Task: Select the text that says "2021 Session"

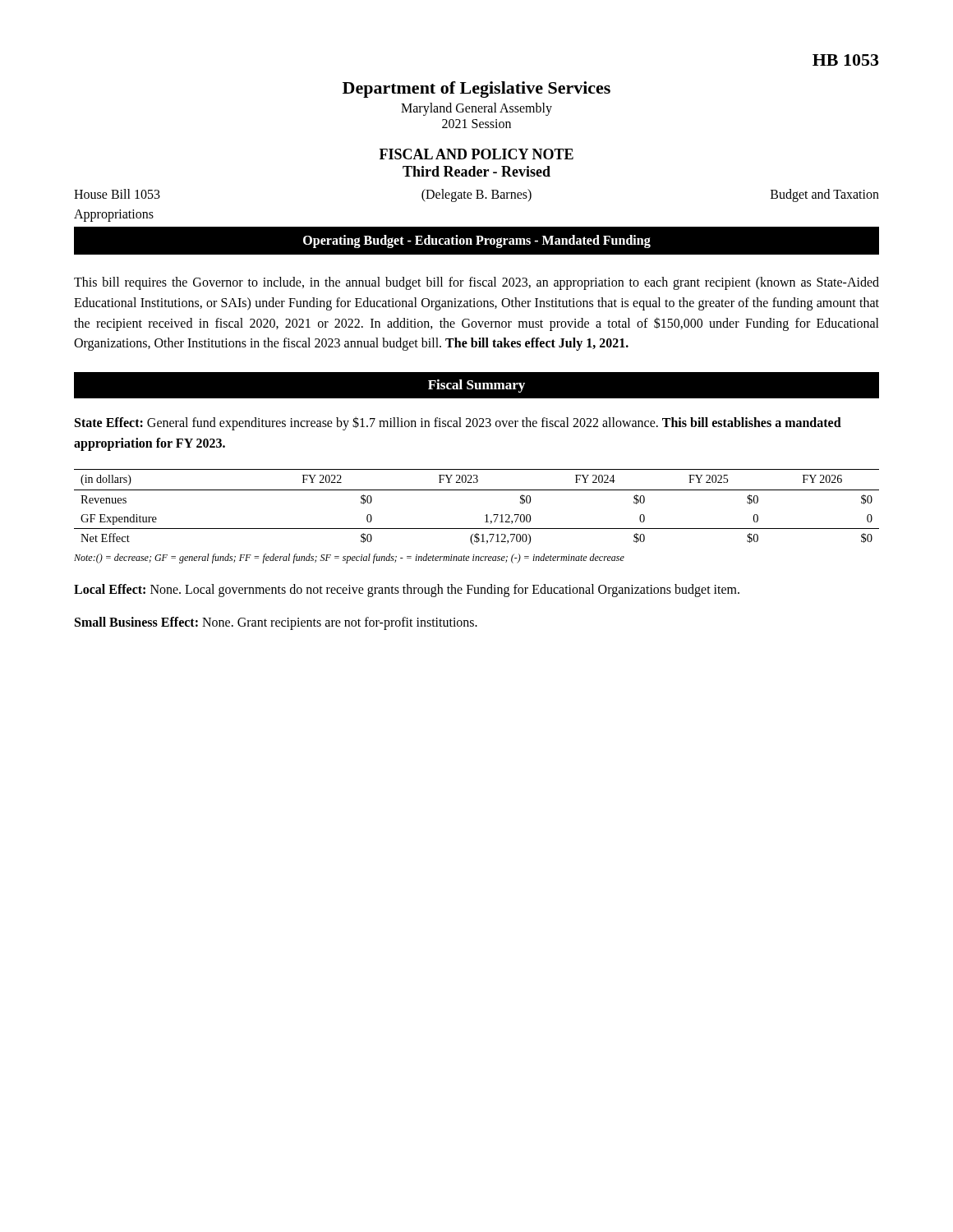Action: point(476,124)
